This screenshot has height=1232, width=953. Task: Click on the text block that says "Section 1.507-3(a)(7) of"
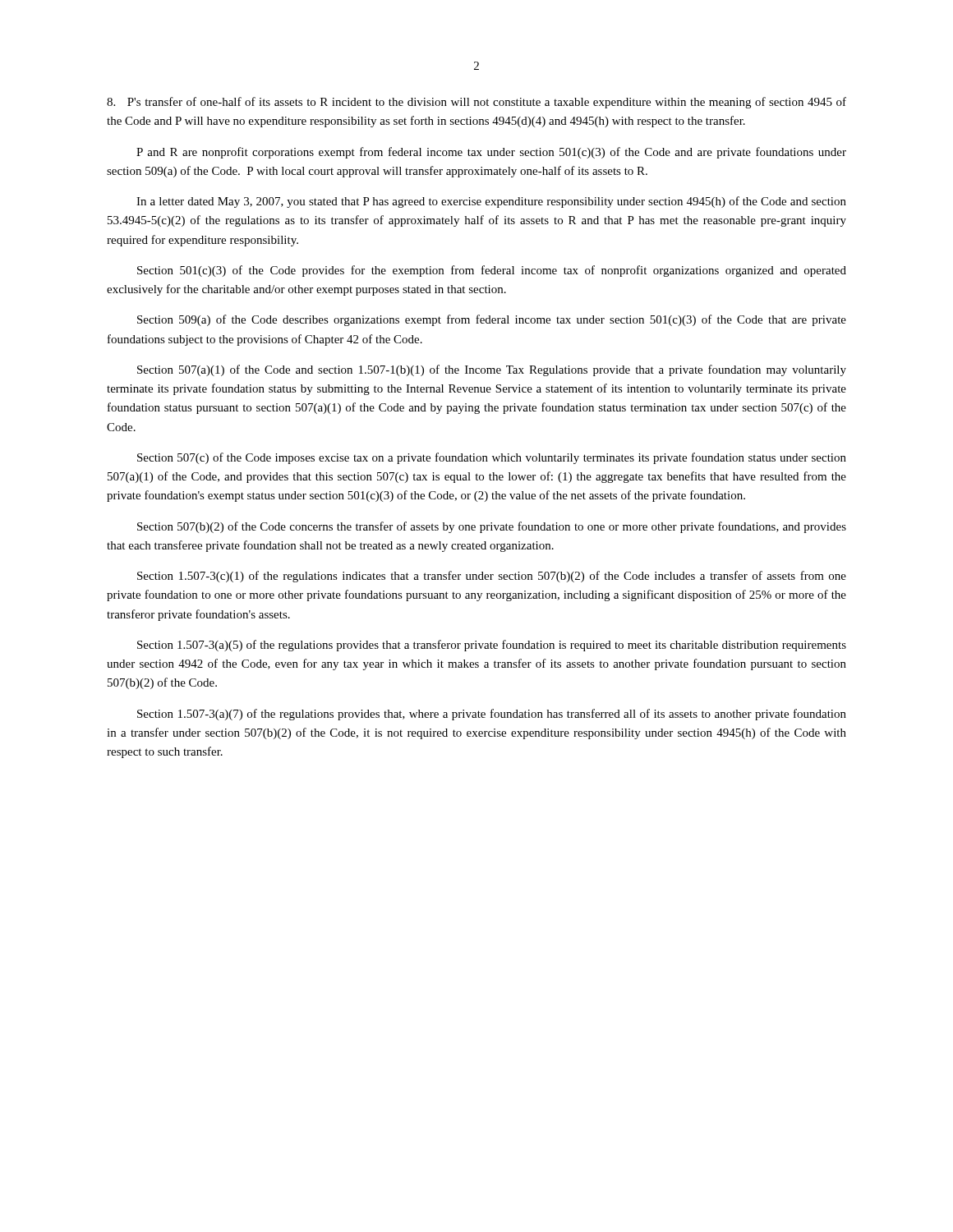point(476,732)
